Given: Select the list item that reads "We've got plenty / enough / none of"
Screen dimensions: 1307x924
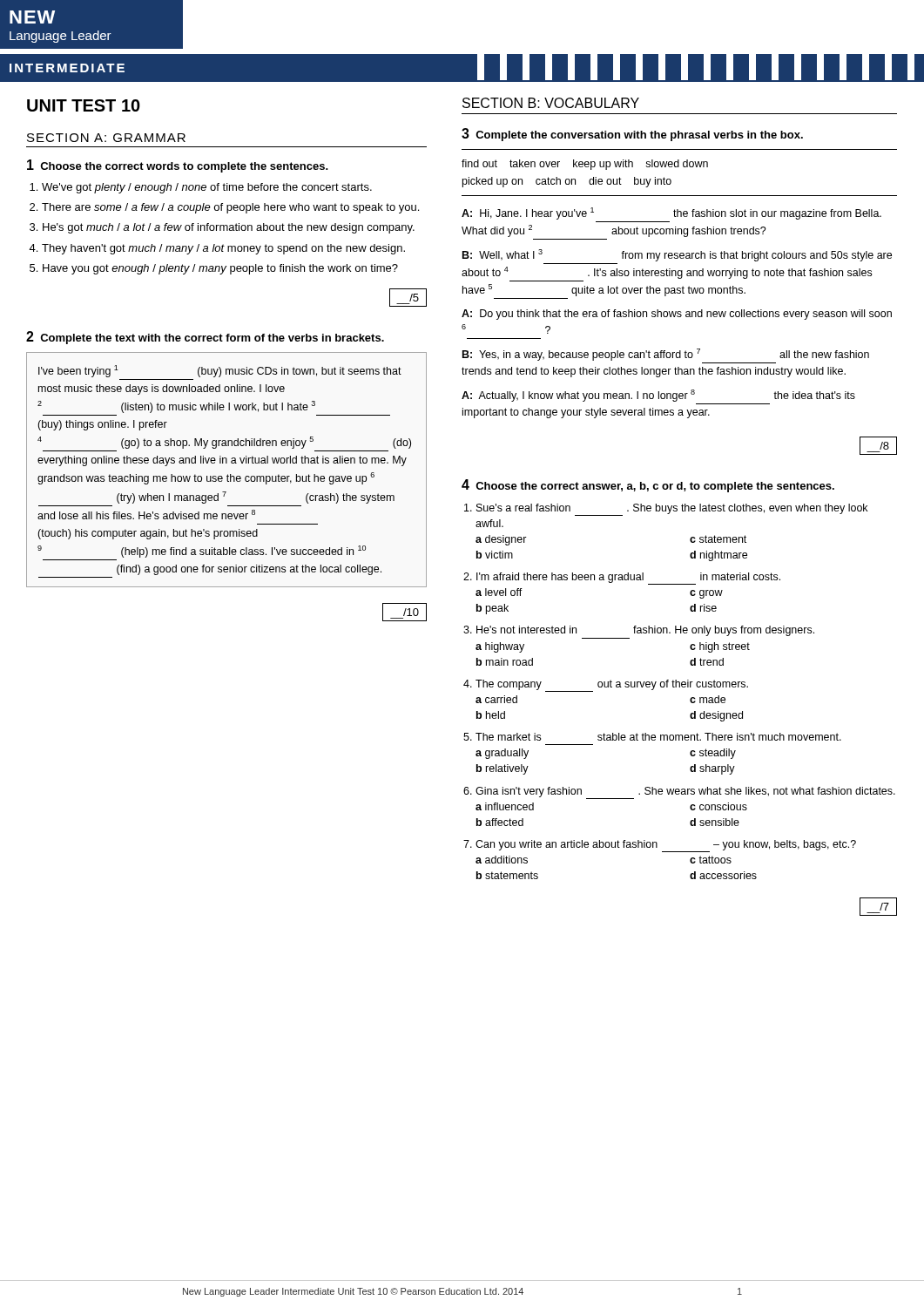Looking at the screenshot, I should tap(234, 187).
